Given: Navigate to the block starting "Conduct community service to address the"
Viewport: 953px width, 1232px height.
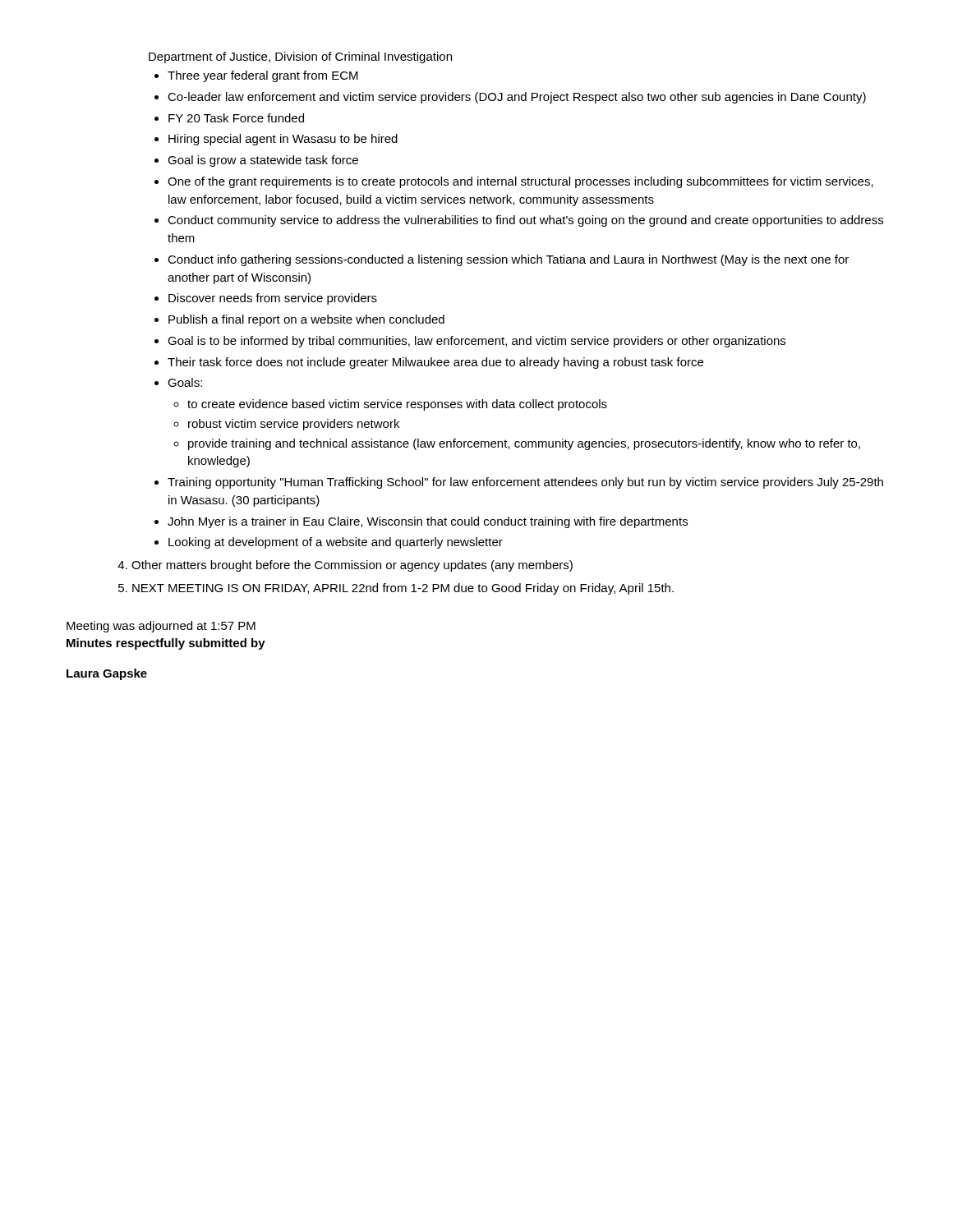Looking at the screenshot, I should (526, 229).
